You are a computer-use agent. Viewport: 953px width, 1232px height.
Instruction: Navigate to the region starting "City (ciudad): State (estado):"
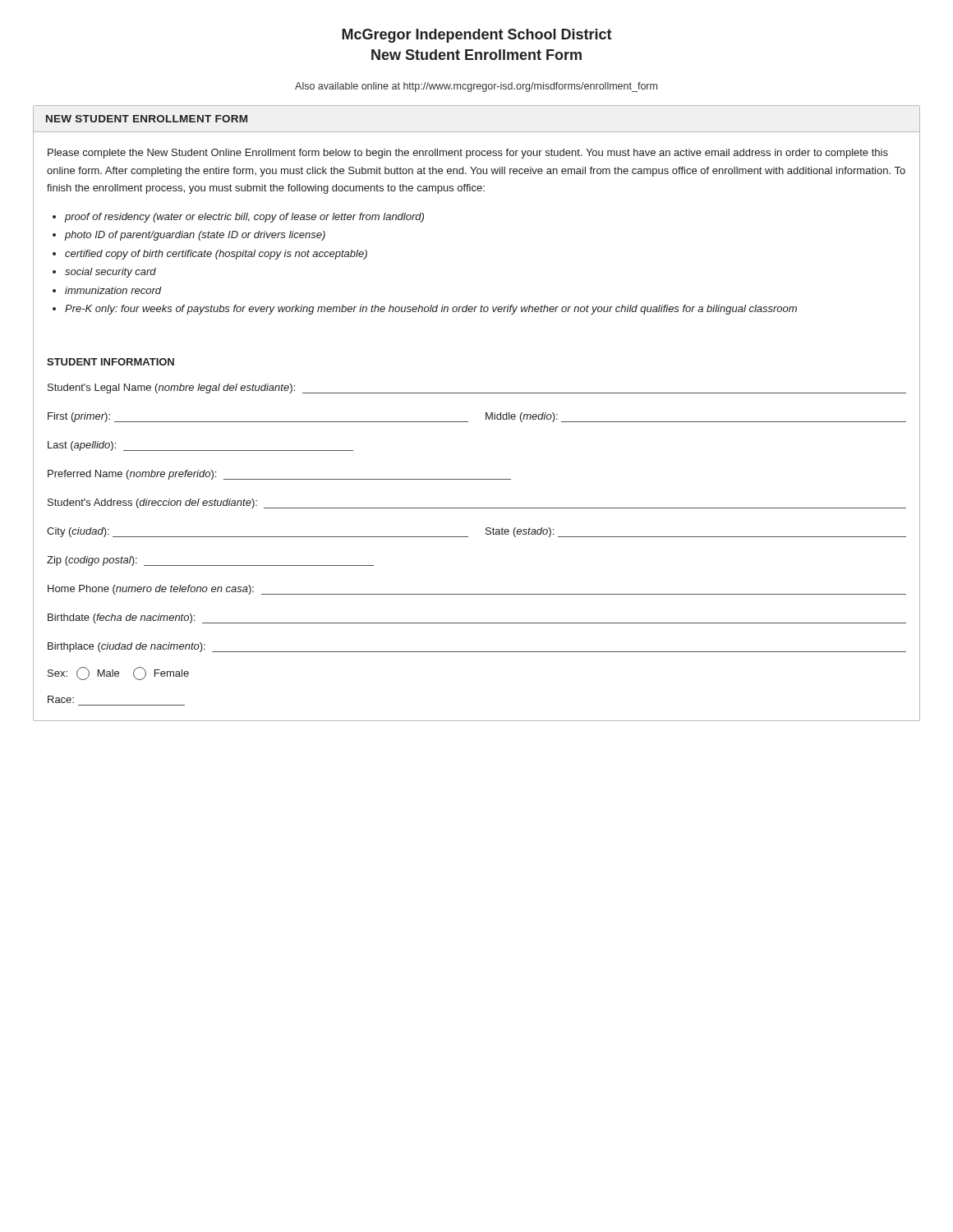click(476, 530)
